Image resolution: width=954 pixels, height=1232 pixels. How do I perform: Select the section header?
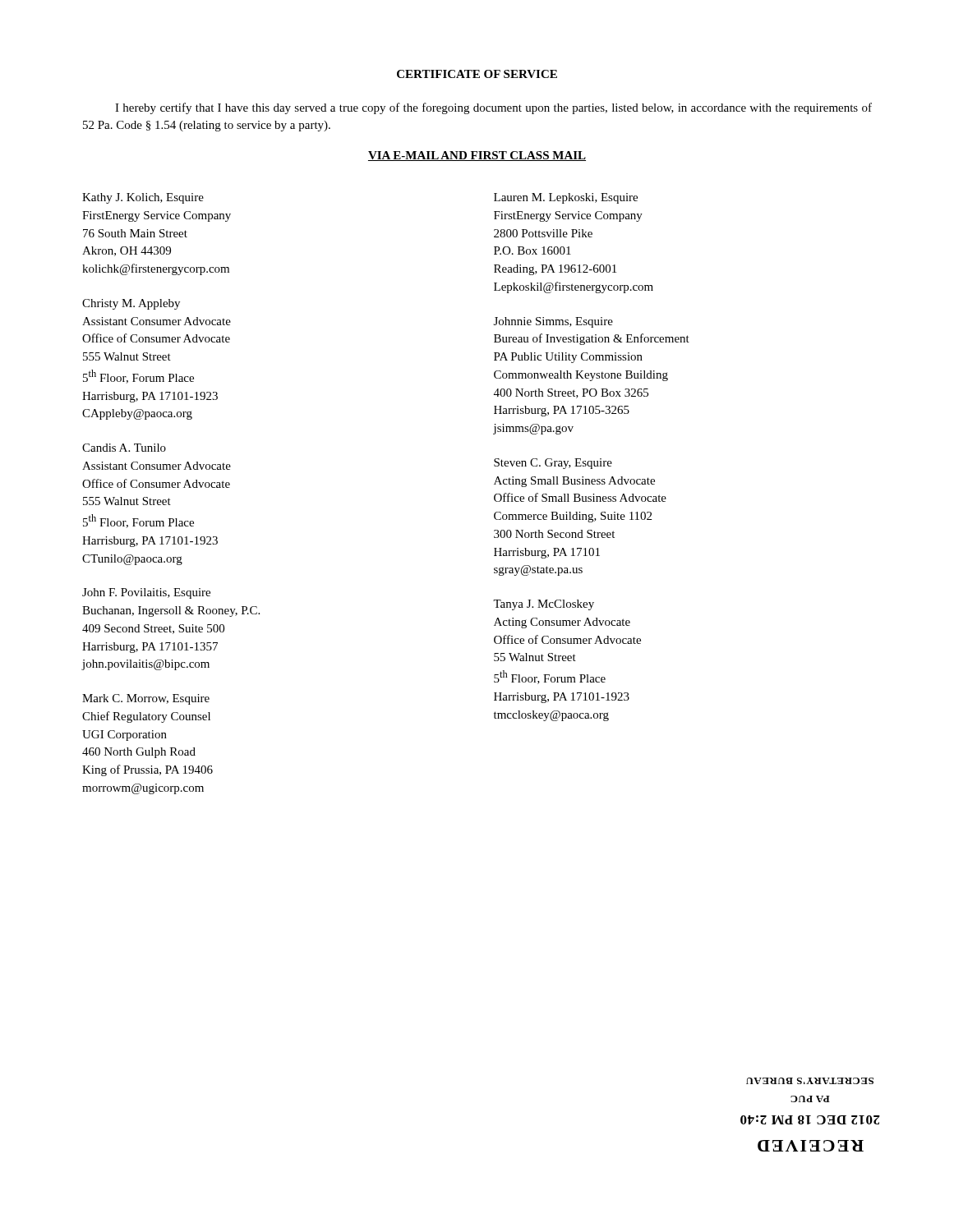point(477,155)
